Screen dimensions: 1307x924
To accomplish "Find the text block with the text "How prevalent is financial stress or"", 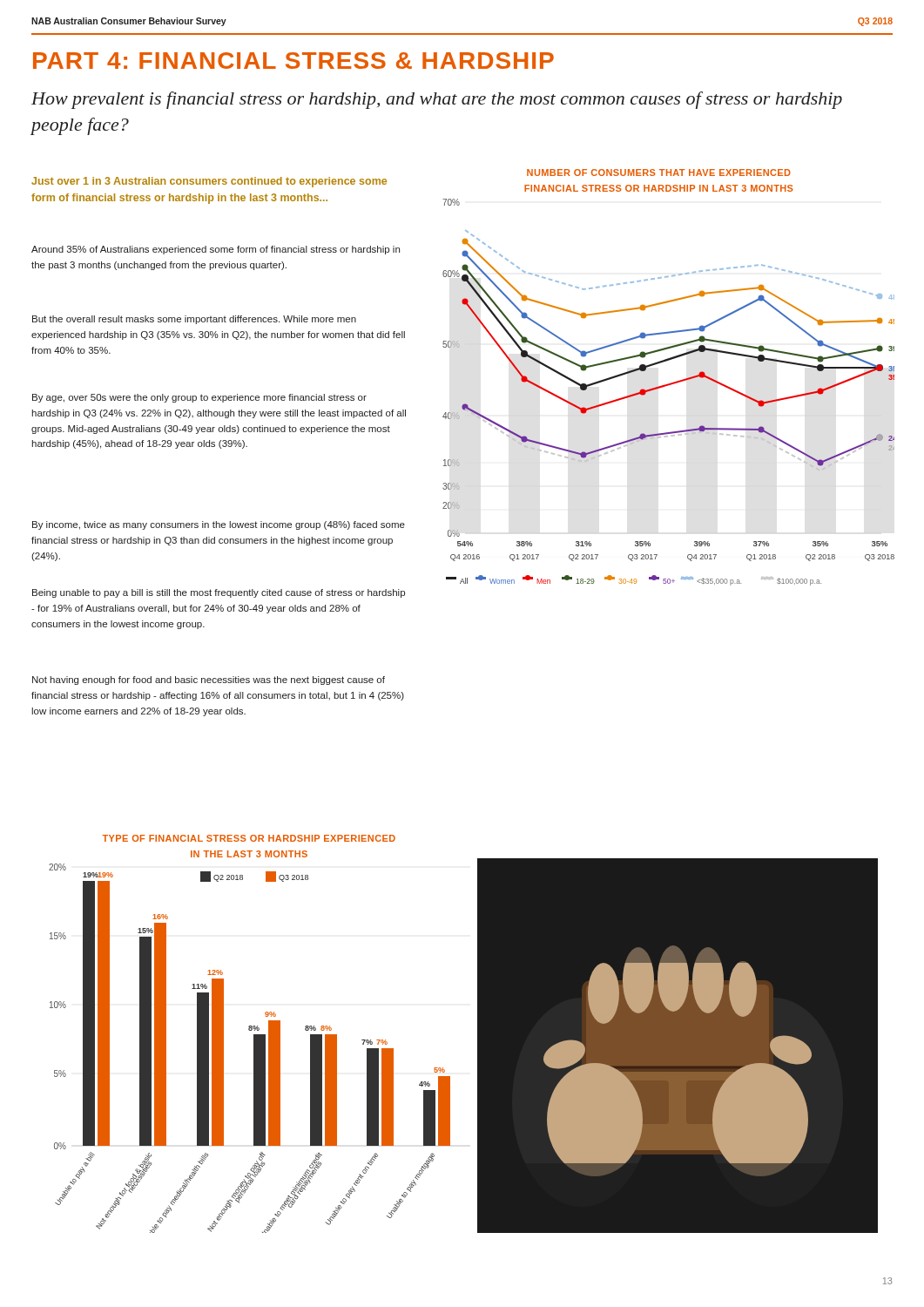I will click(x=437, y=111).
